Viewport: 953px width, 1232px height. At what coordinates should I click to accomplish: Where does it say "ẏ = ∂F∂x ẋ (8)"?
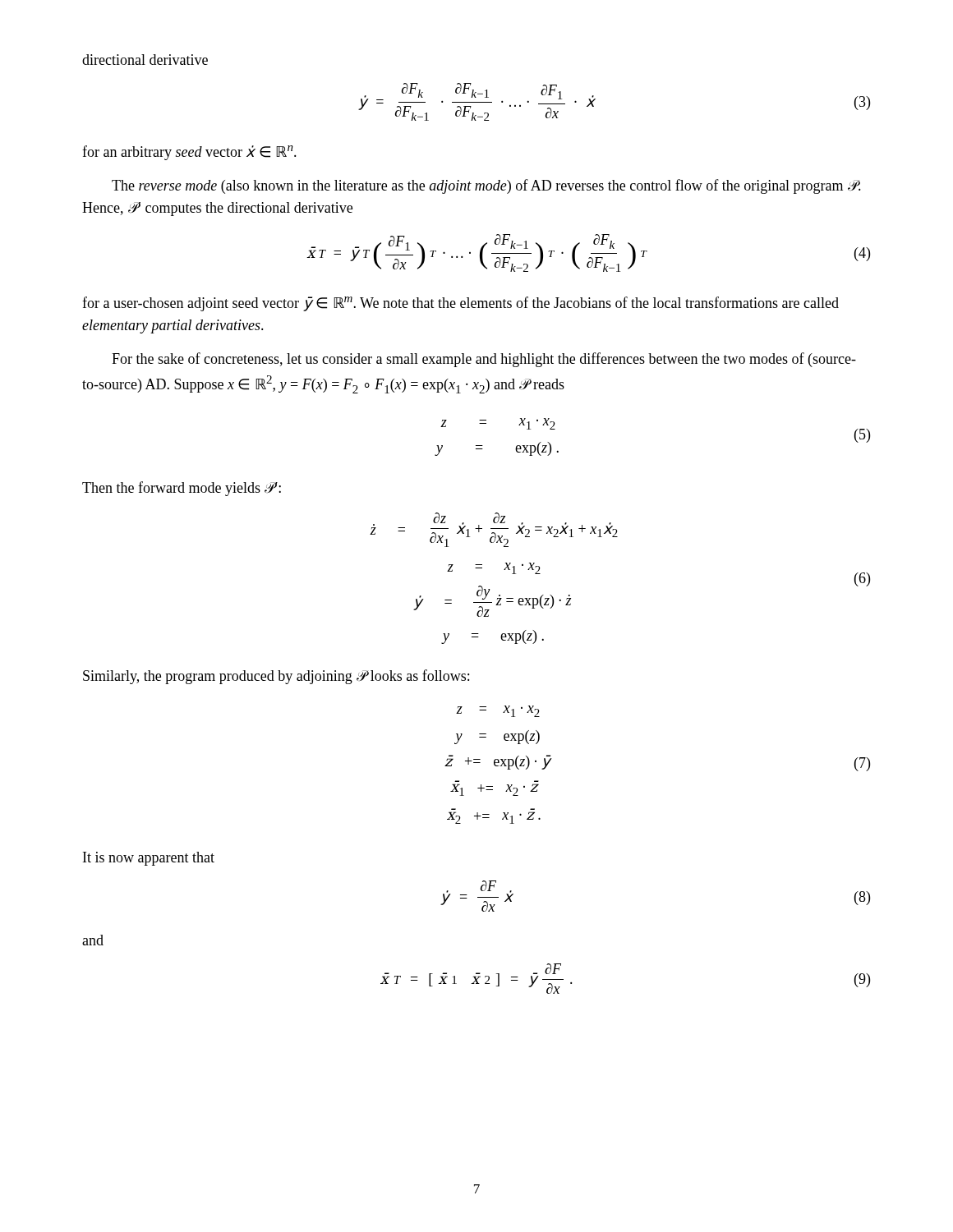[x=488, y=897]
